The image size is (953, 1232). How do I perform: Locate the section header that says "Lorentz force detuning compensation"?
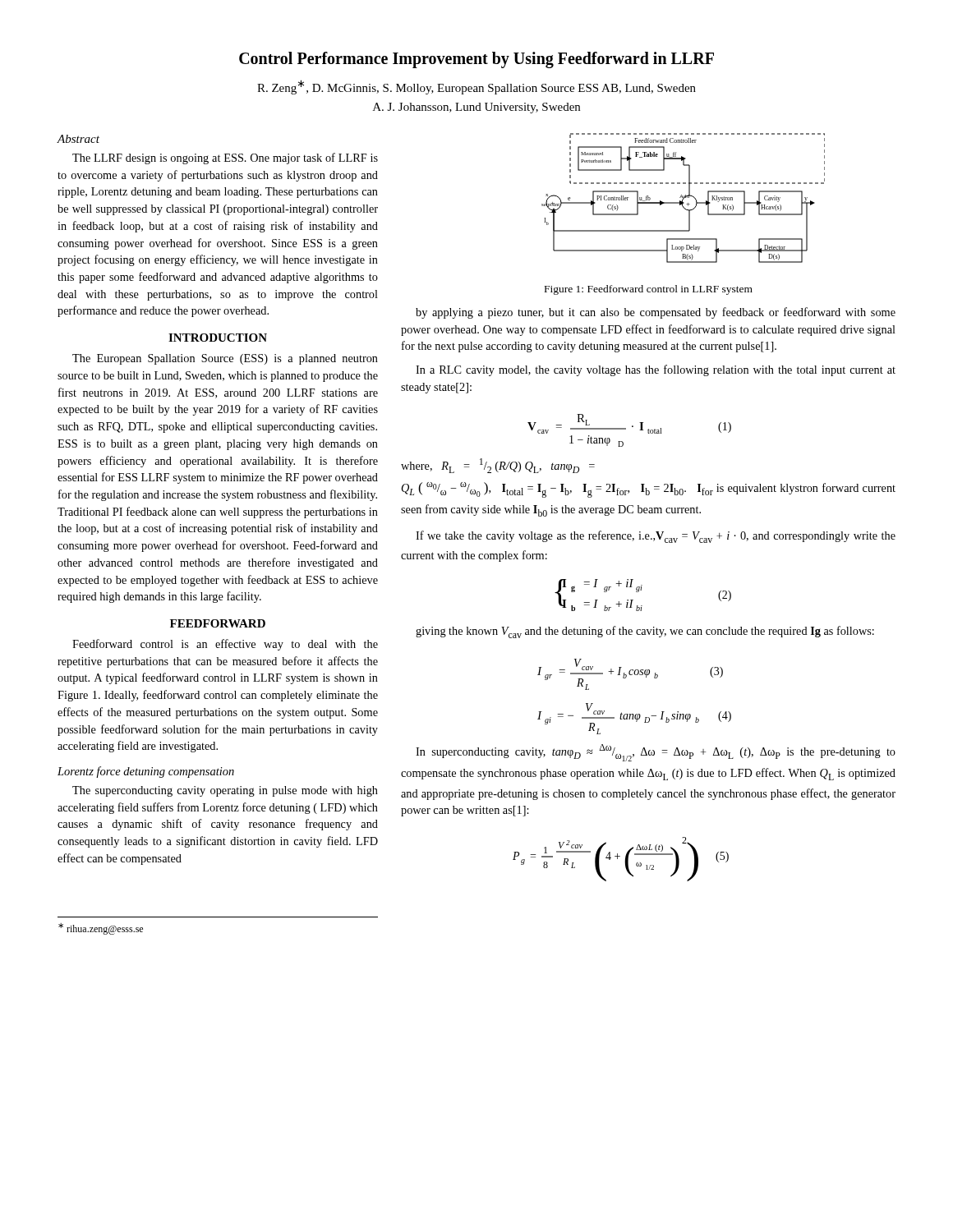pos(146,771)
